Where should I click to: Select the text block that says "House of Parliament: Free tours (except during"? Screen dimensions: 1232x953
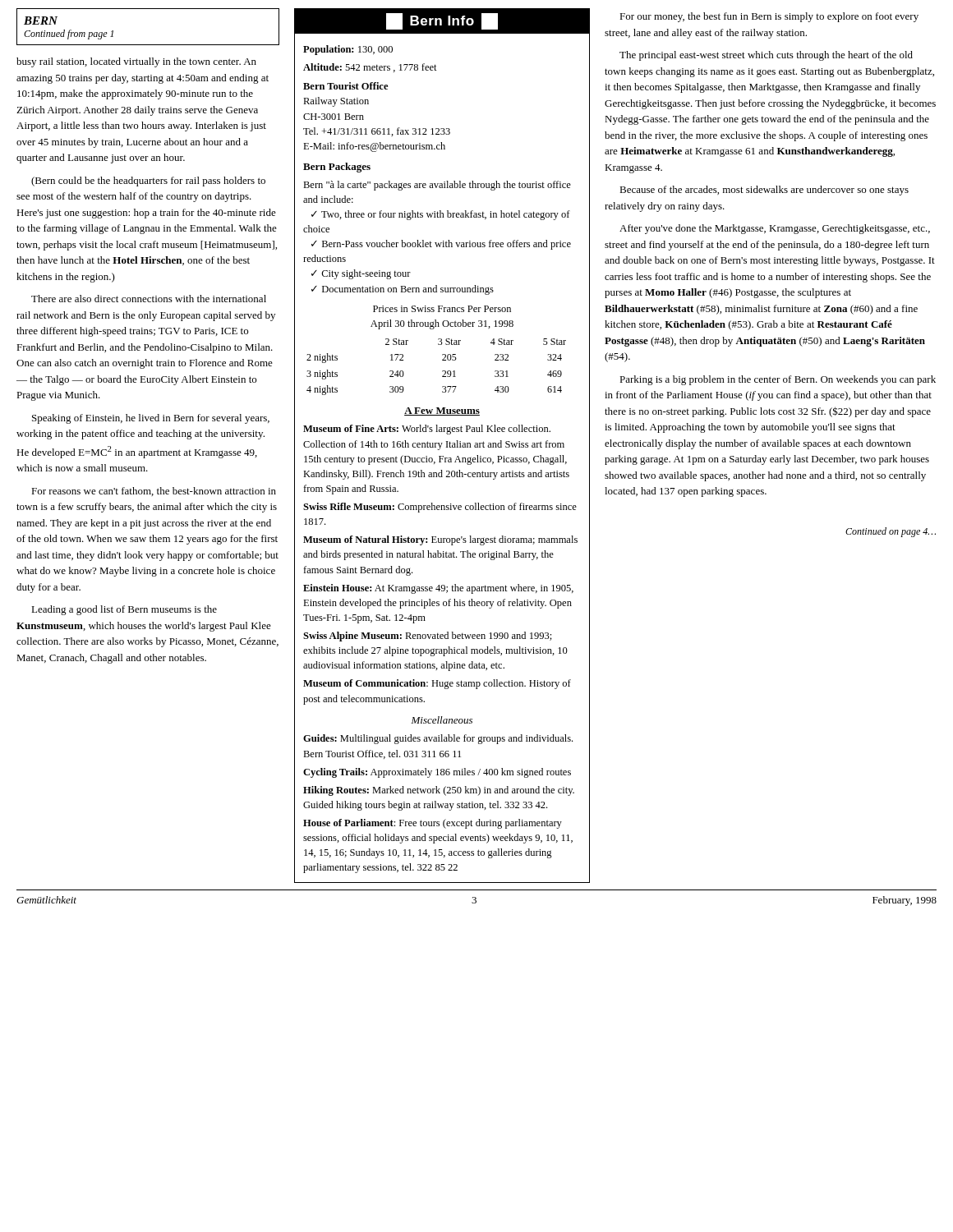[x=438, y=845]
